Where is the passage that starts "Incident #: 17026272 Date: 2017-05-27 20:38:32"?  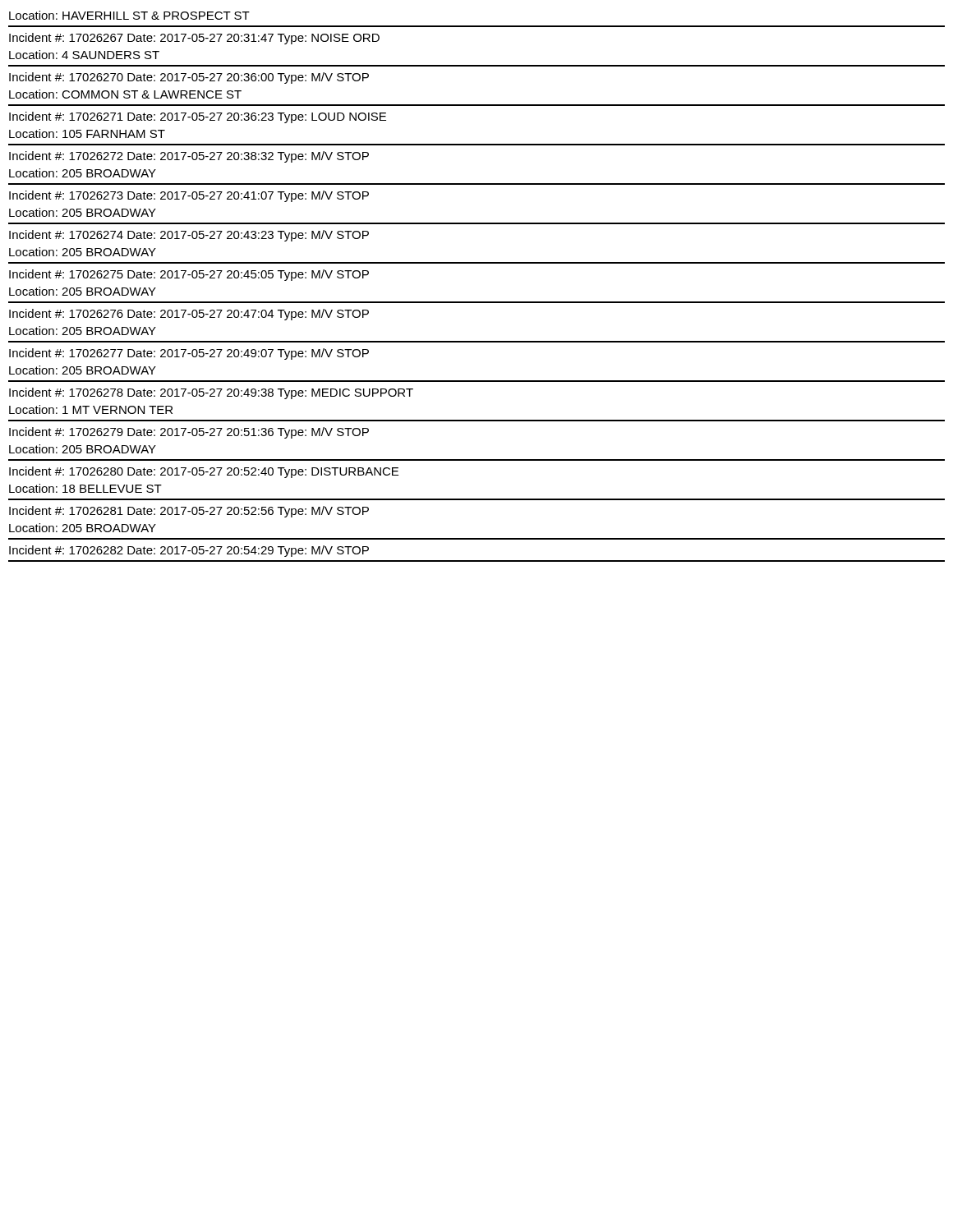point(189,157)
